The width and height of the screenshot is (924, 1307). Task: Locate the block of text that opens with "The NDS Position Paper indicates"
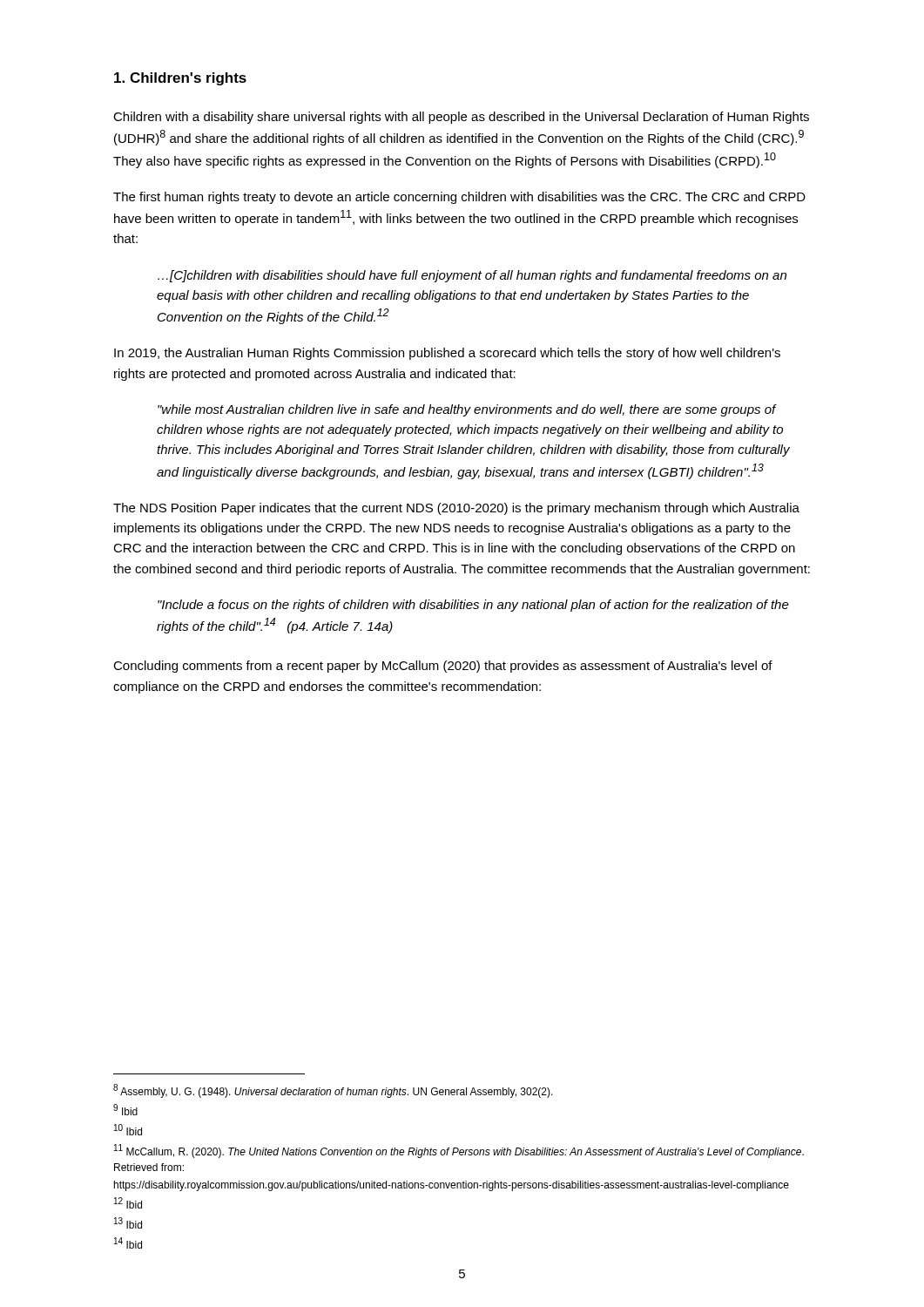(462, 538)
